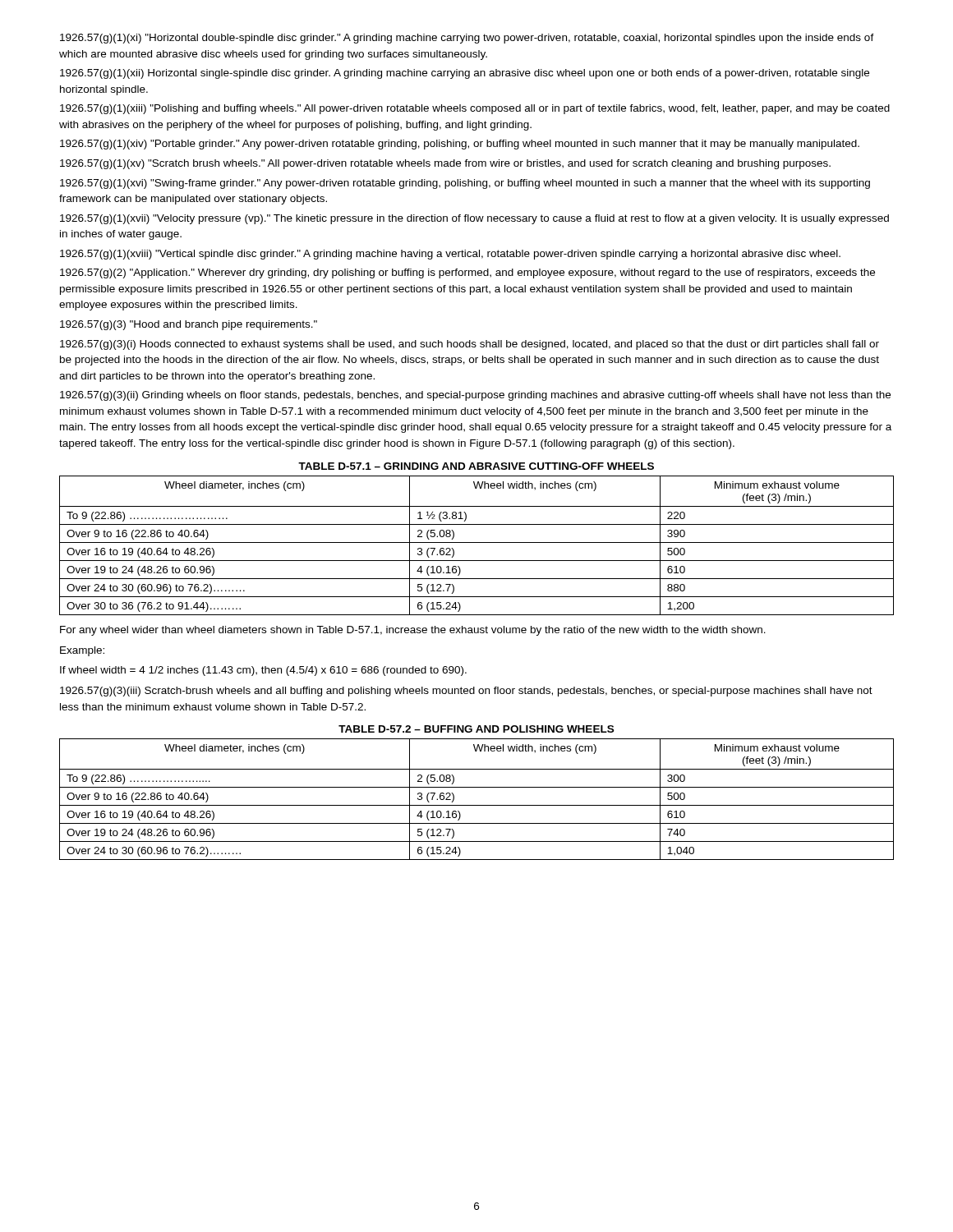Click the passage that begins "If wheel width = 4"
The image size is (953, 1232).
(x=263, y=669)
